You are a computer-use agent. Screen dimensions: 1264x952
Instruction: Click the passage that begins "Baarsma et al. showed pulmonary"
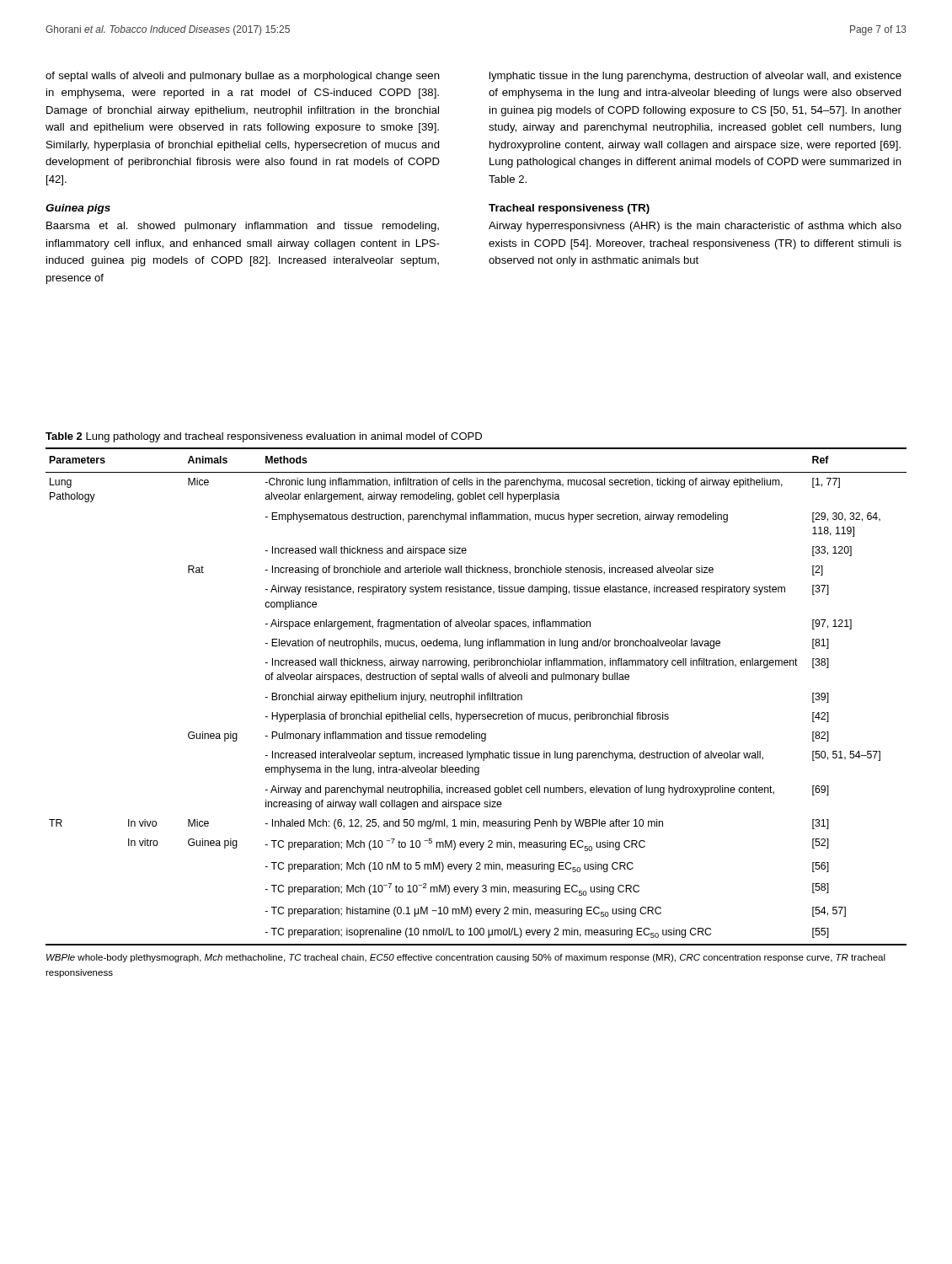(243, 251)
